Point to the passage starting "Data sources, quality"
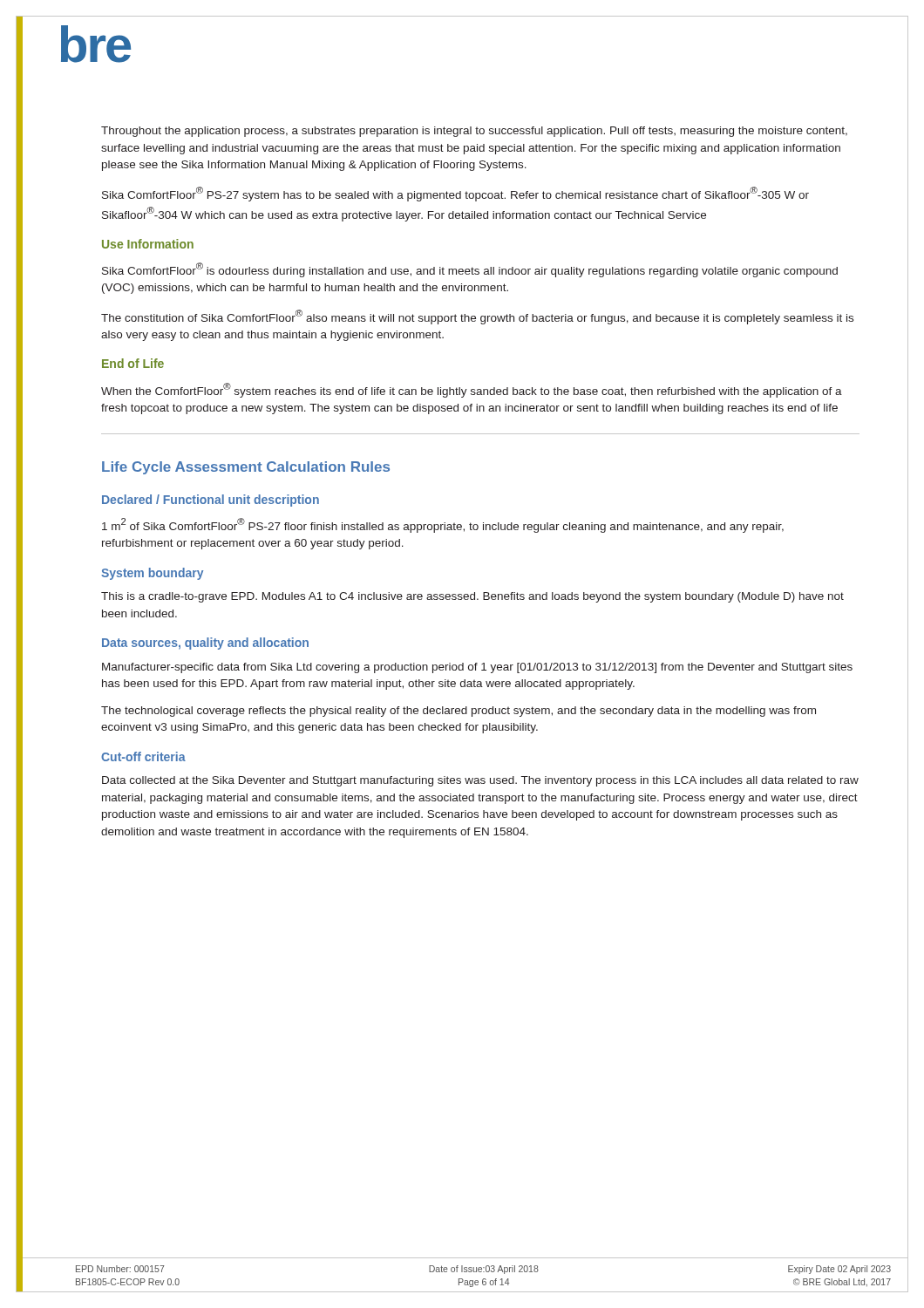This screenshot has width=924, height=1308. [205, 644]
